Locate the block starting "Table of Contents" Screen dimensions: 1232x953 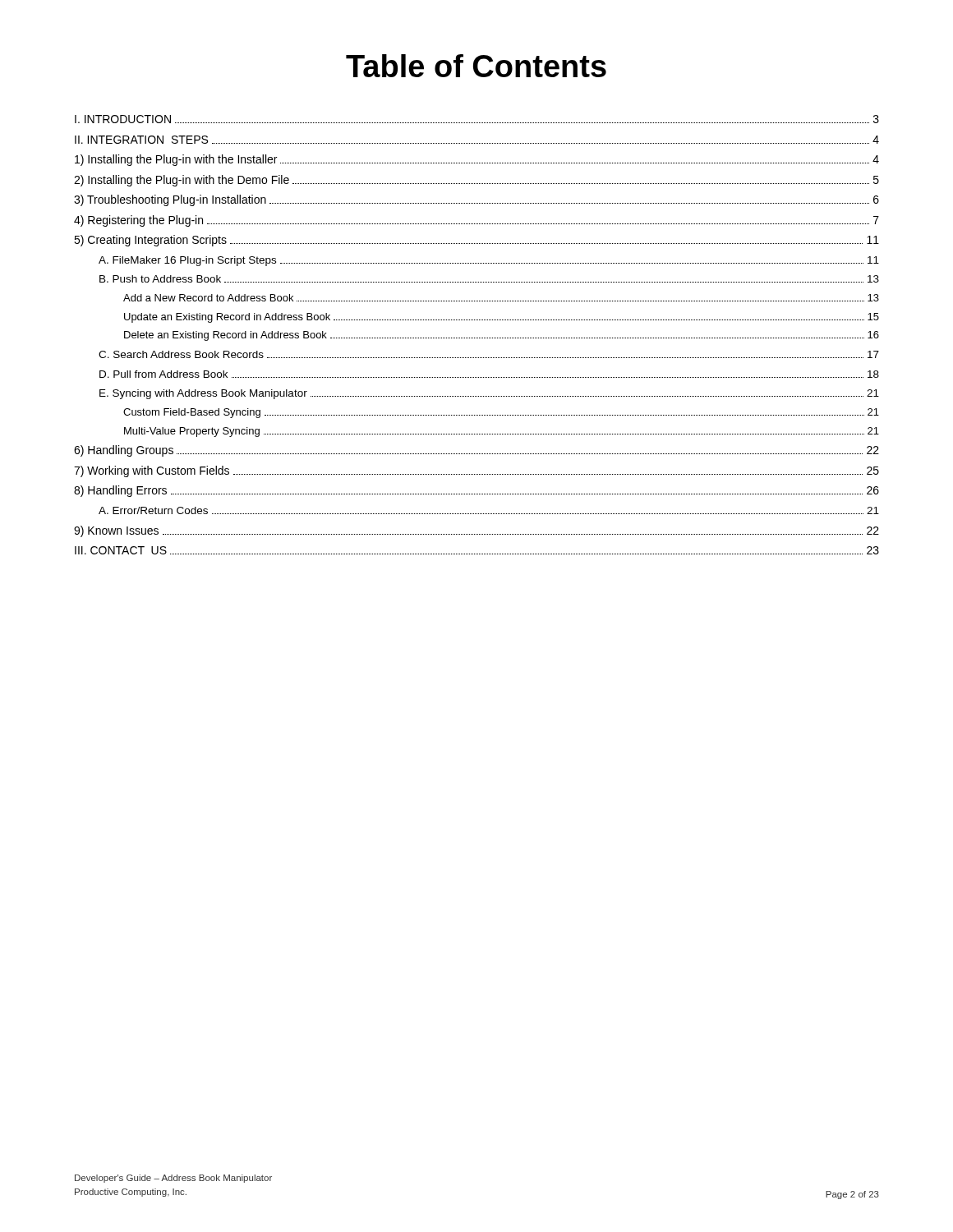476,67
